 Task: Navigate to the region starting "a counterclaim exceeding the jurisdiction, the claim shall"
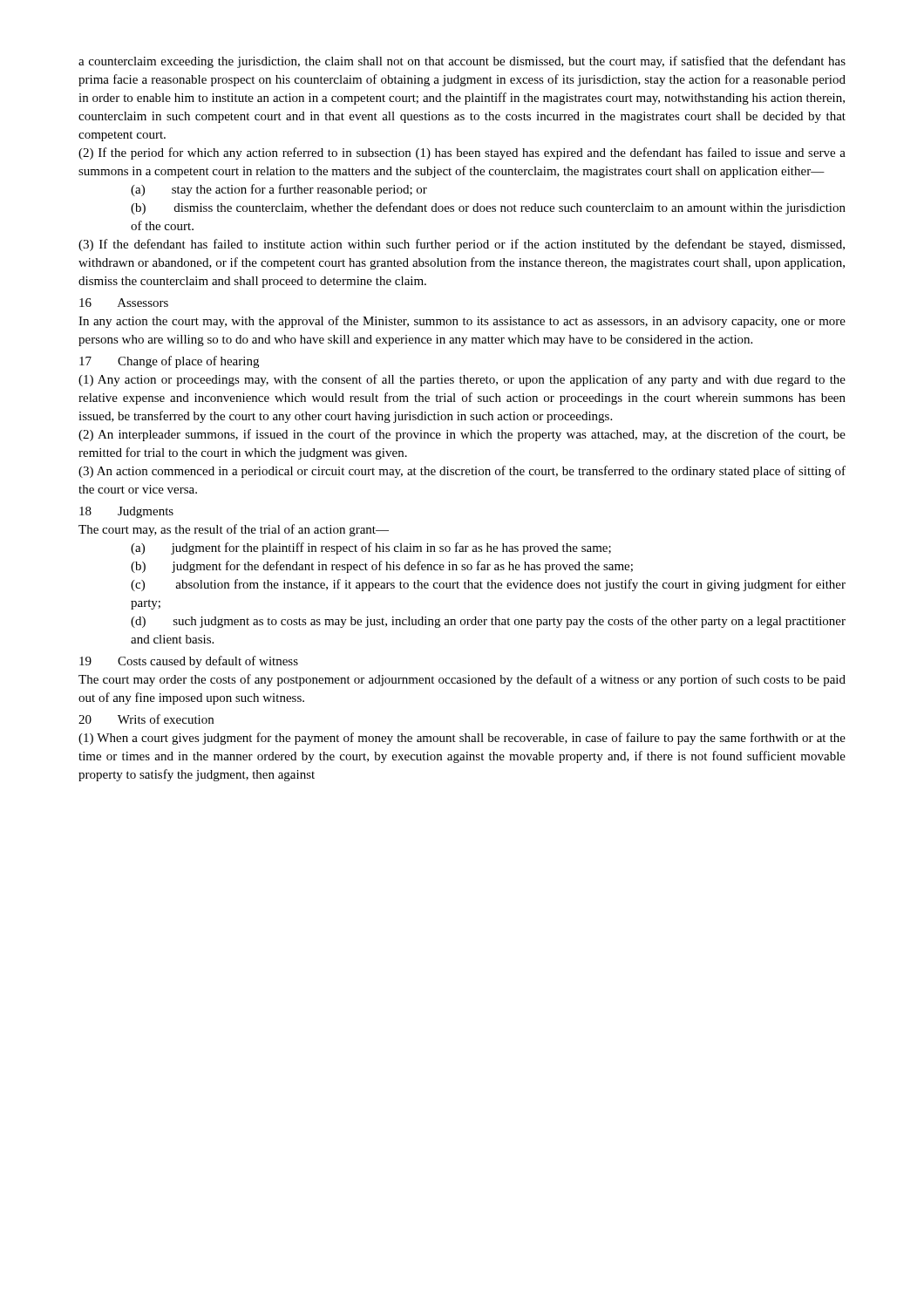coord(462,98)
